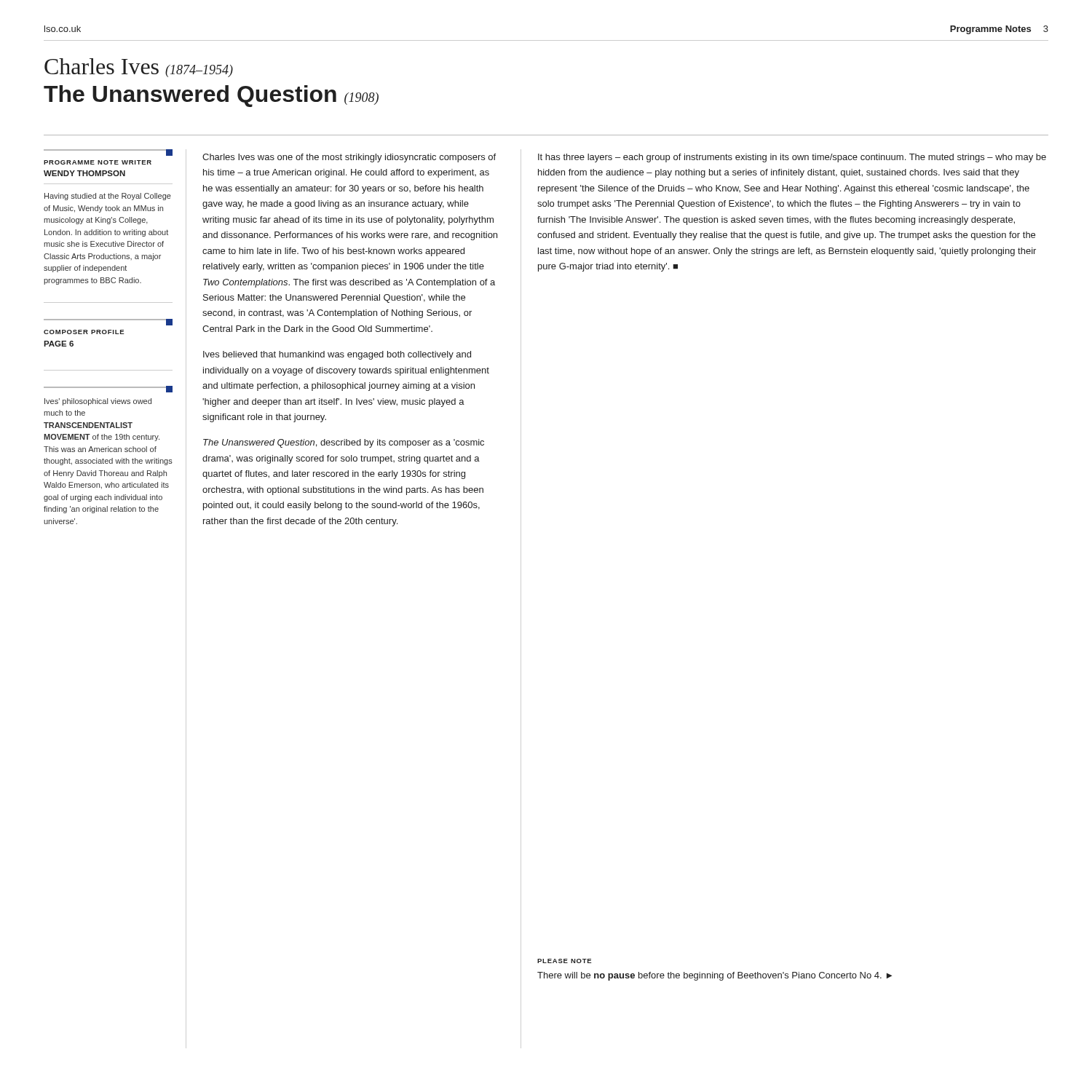Point to the block beginning "Ives believed that humankind"

[346, 386]
